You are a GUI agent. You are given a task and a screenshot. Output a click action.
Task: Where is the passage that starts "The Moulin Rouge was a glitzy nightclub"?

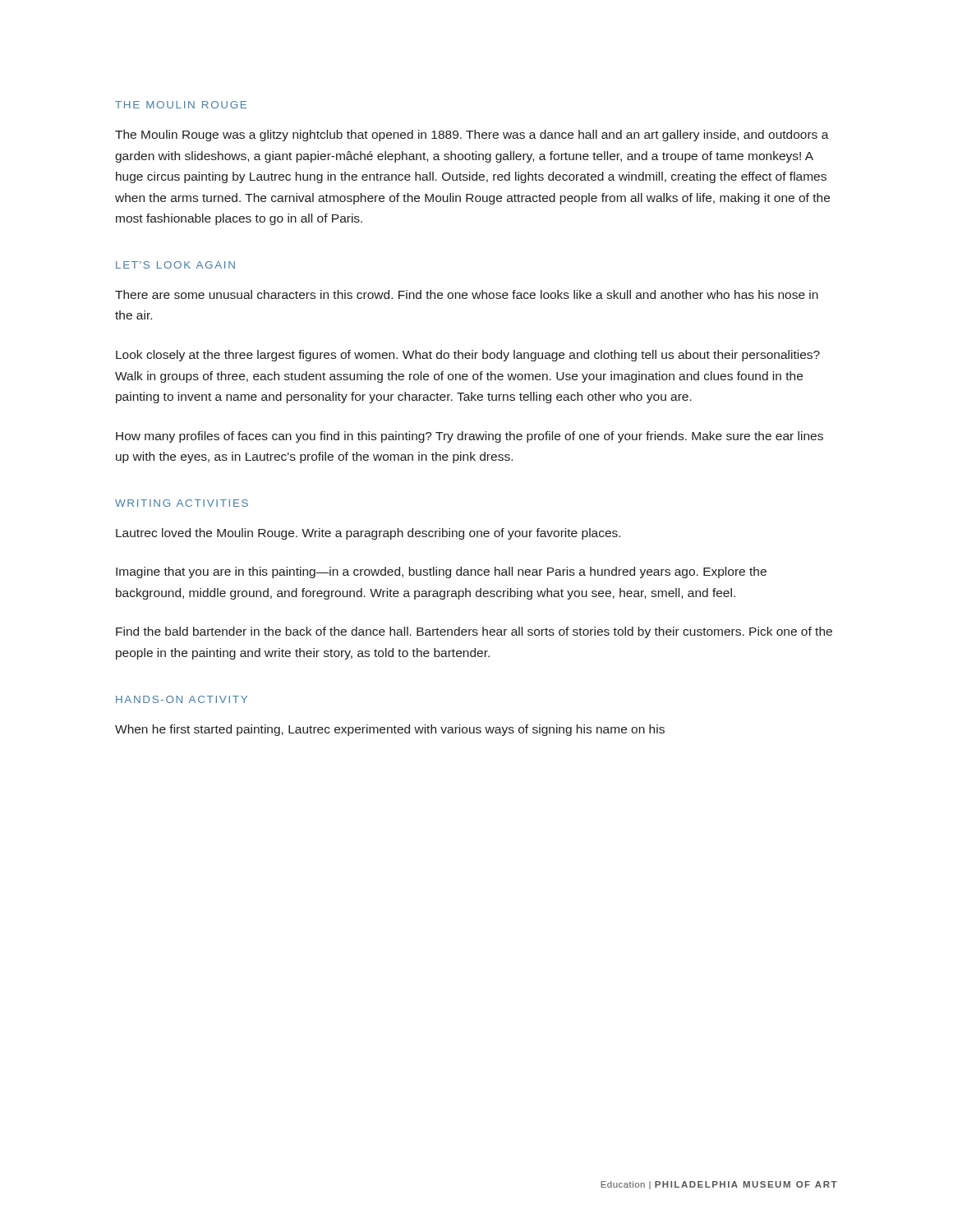(473, 176)
